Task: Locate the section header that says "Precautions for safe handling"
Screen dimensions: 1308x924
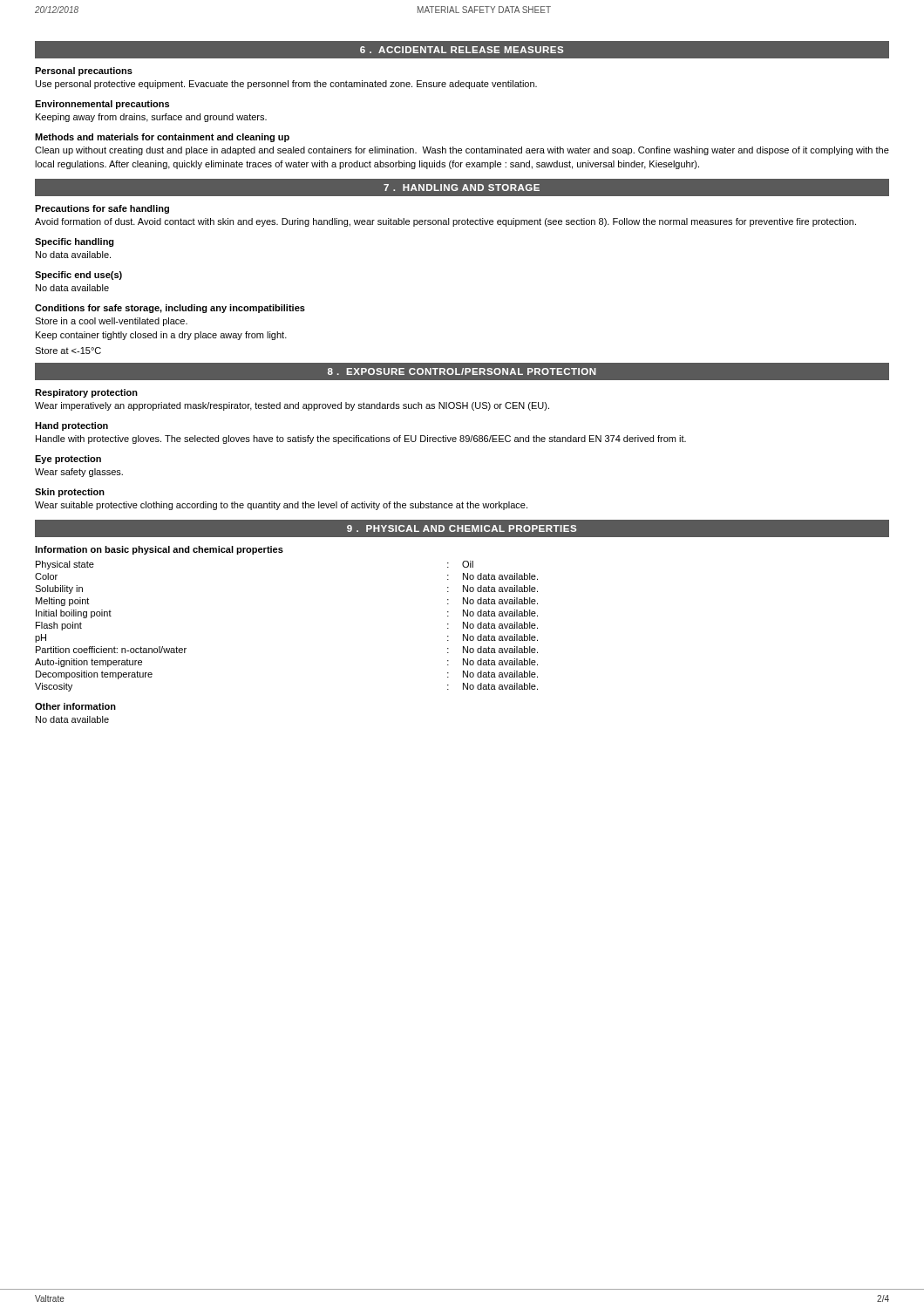Action: pyautogui.click(x=102, y=208)
